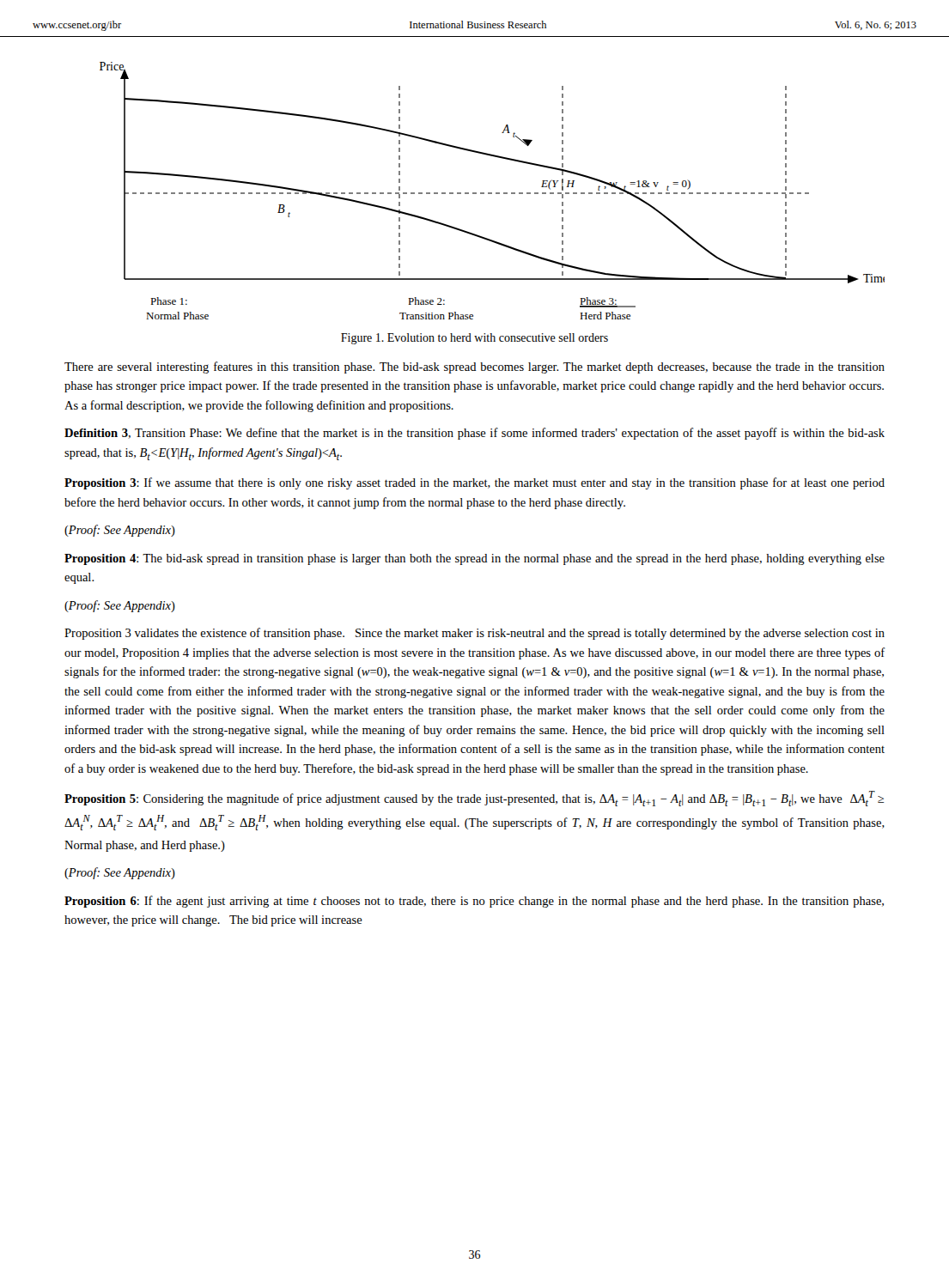Locate the caption containing "Figure 1. Evolution"
This screenshot has height=1288, width=949.
474,338
